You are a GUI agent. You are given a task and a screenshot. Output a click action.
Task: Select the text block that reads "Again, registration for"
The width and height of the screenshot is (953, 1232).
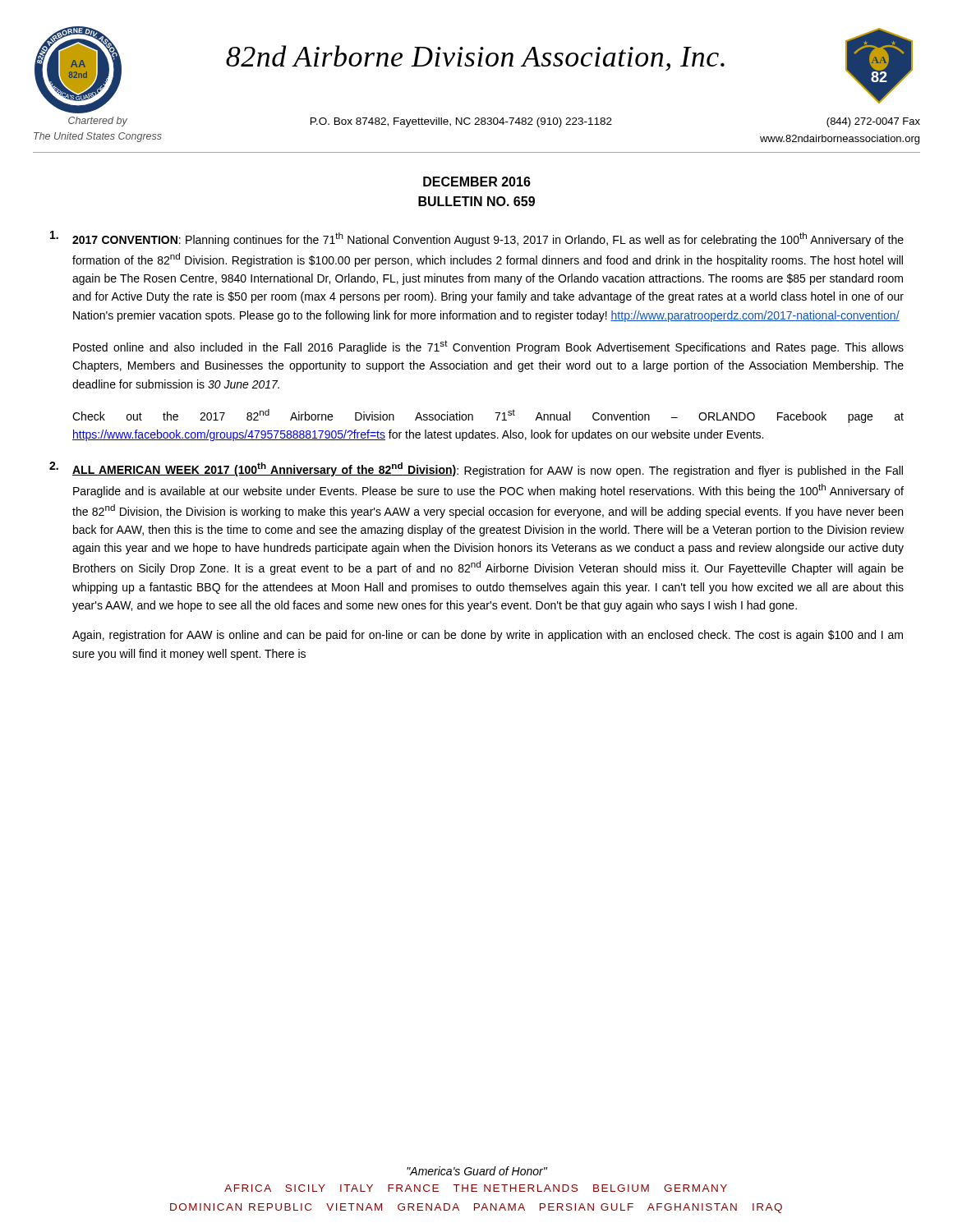pos(488,644)
